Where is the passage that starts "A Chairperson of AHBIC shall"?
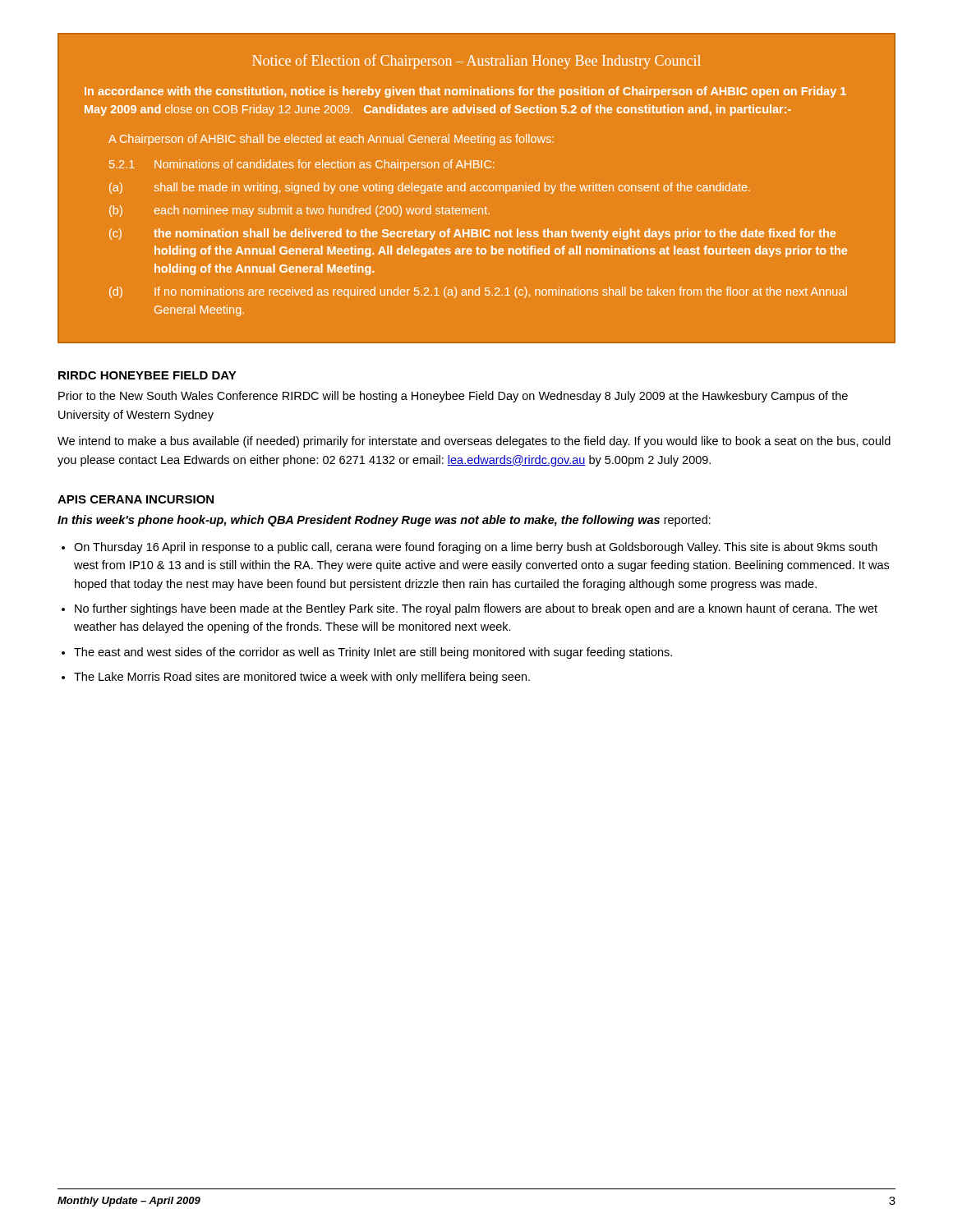Screen dimensions: 1232x953 click(x=332, y=138)
